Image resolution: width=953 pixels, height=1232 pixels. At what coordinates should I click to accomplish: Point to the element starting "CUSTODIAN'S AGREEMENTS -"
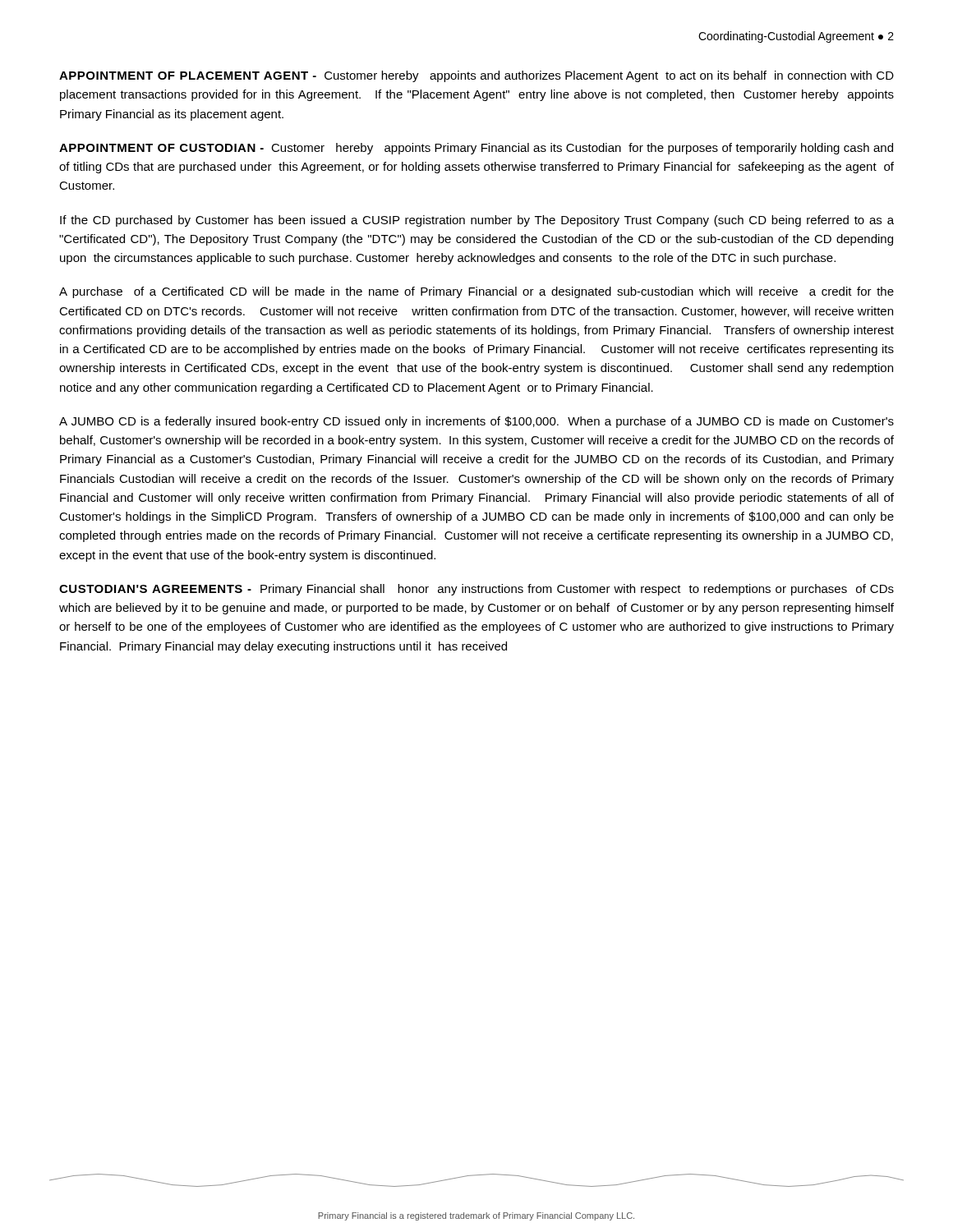tap(476, 617)
